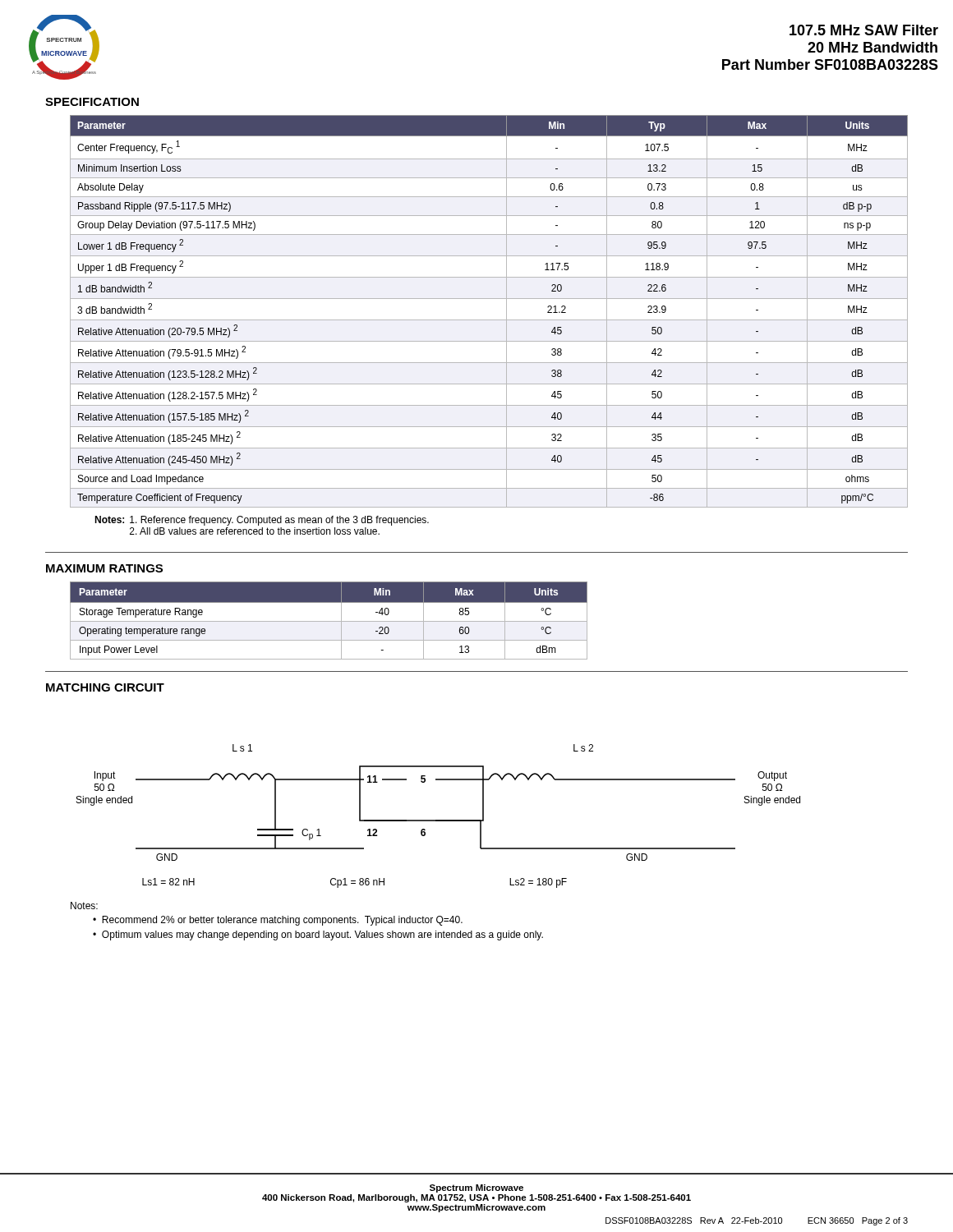Viewport: 953px width, 1232px height.
Task: Click on the passage starting "• Recommend 2% or better"
Action: [278, 920]
